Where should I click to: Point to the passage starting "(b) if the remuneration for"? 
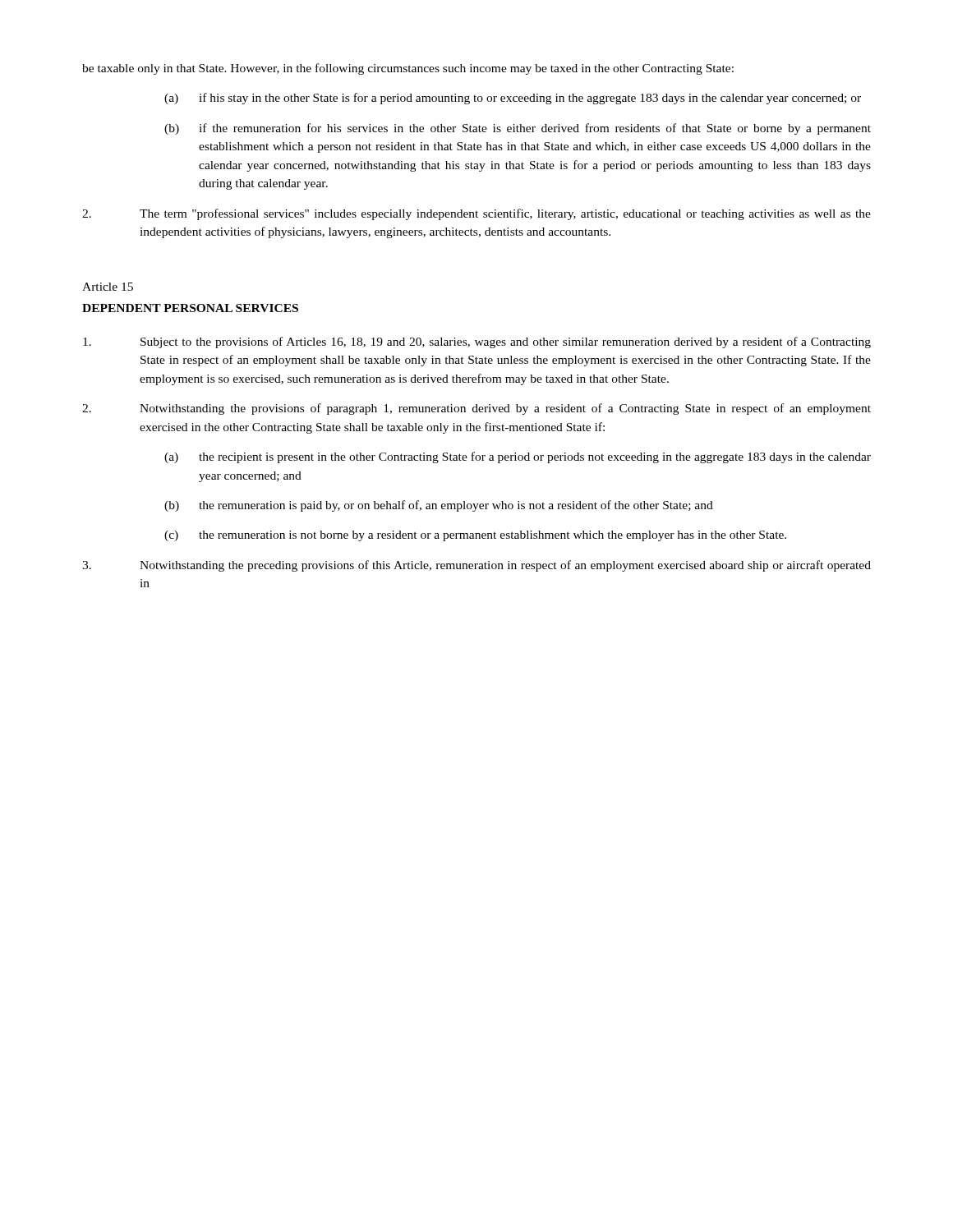click(518, 156)
